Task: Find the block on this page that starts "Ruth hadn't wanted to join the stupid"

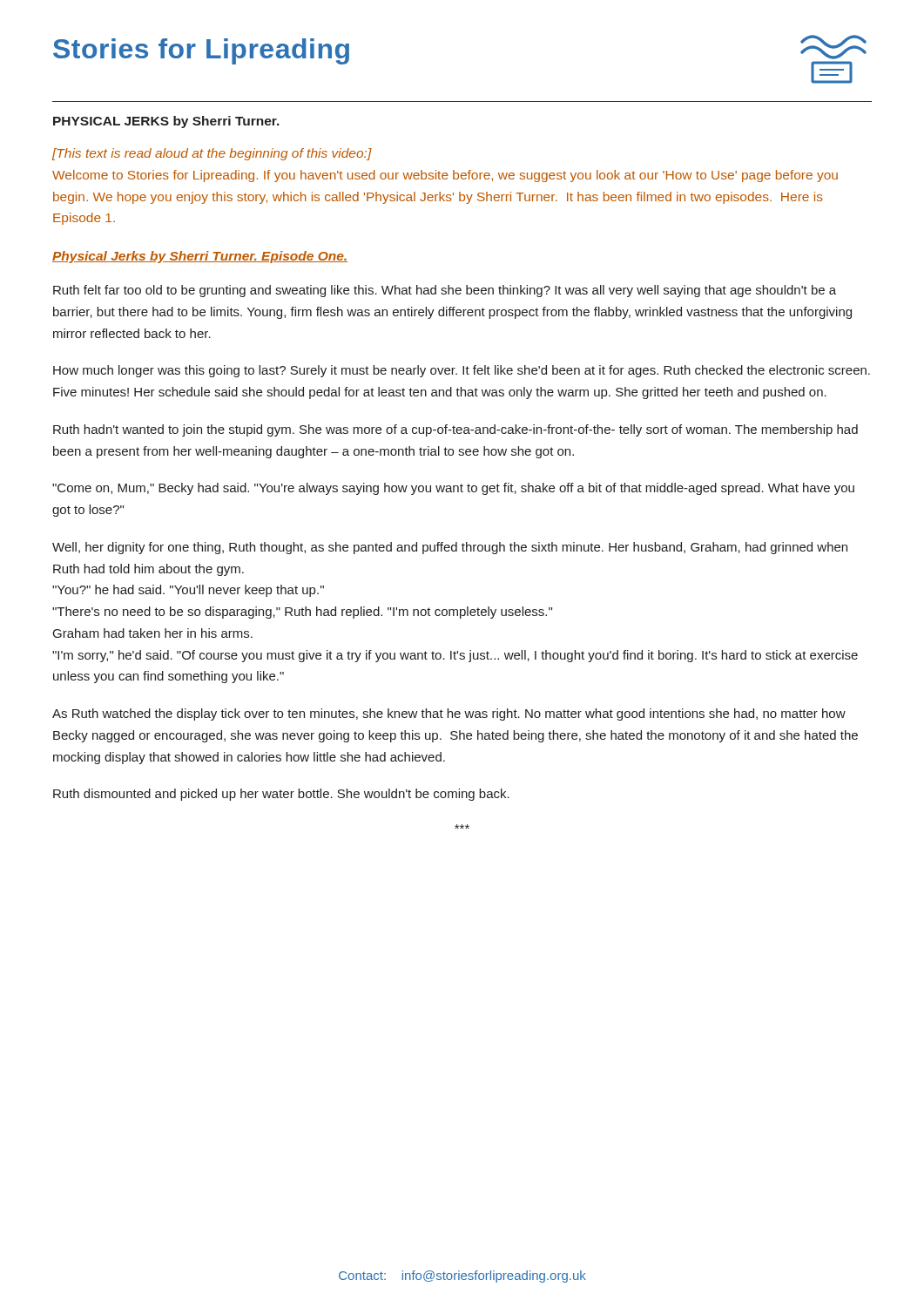Action: click(x=455, y=440)
